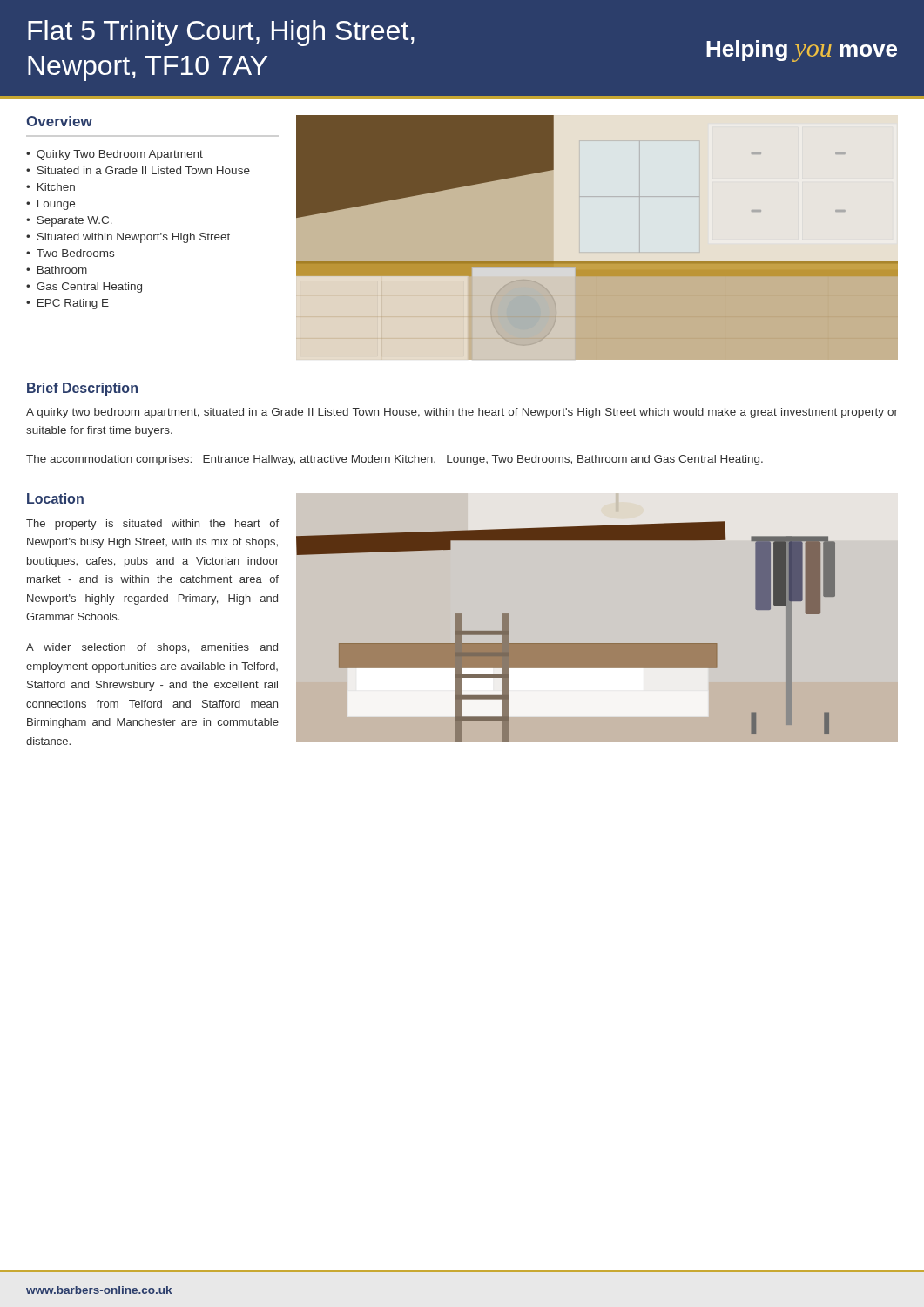
Task: Locate the block of text that opens with "• Situated in a Grade II Listed"
Action: (x=138, y=170)
